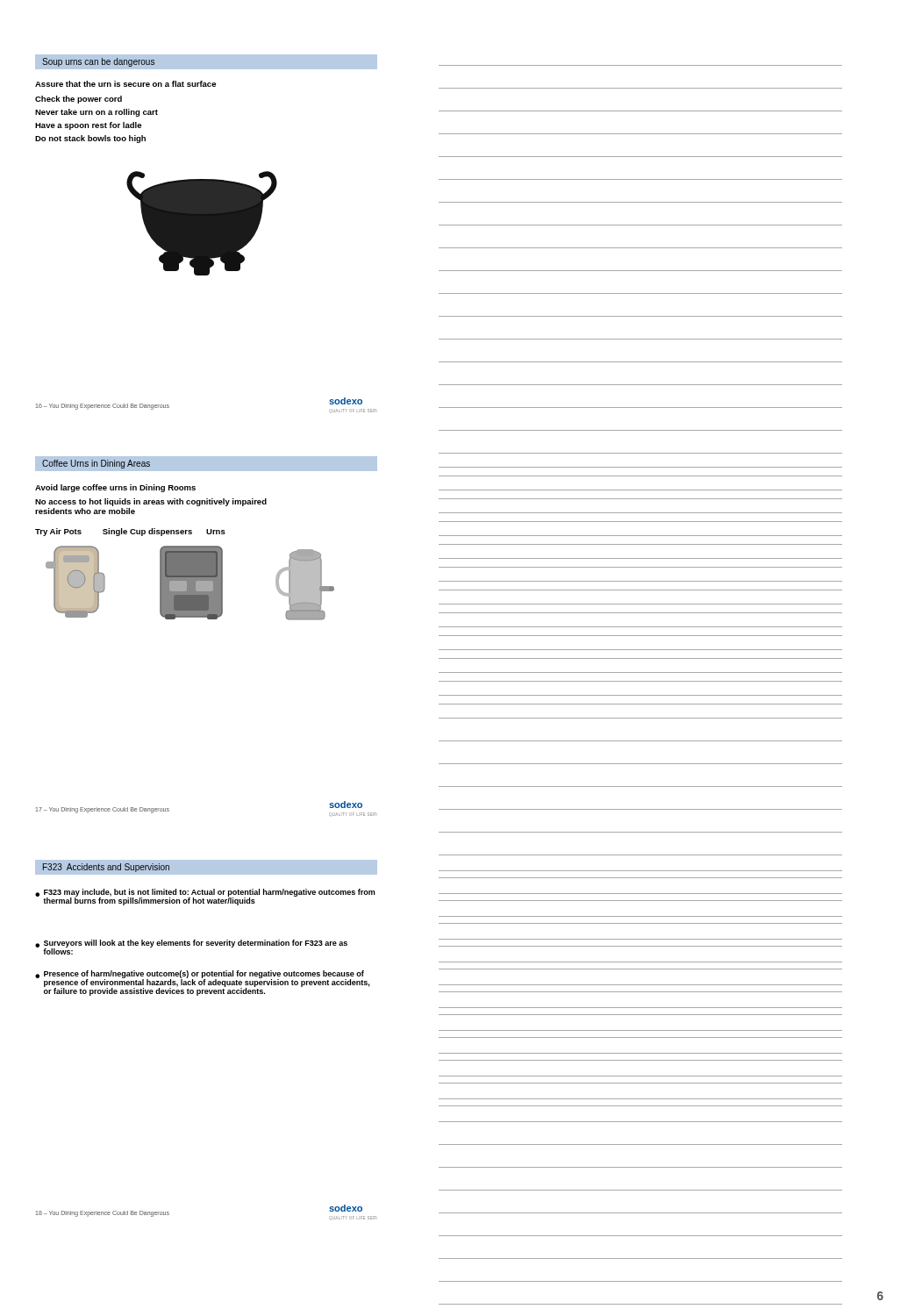Viewport: 901px width, 1316px height.
Task: Where is the passage that starts "Assure that the urn"?
Action: pos(126,84)
